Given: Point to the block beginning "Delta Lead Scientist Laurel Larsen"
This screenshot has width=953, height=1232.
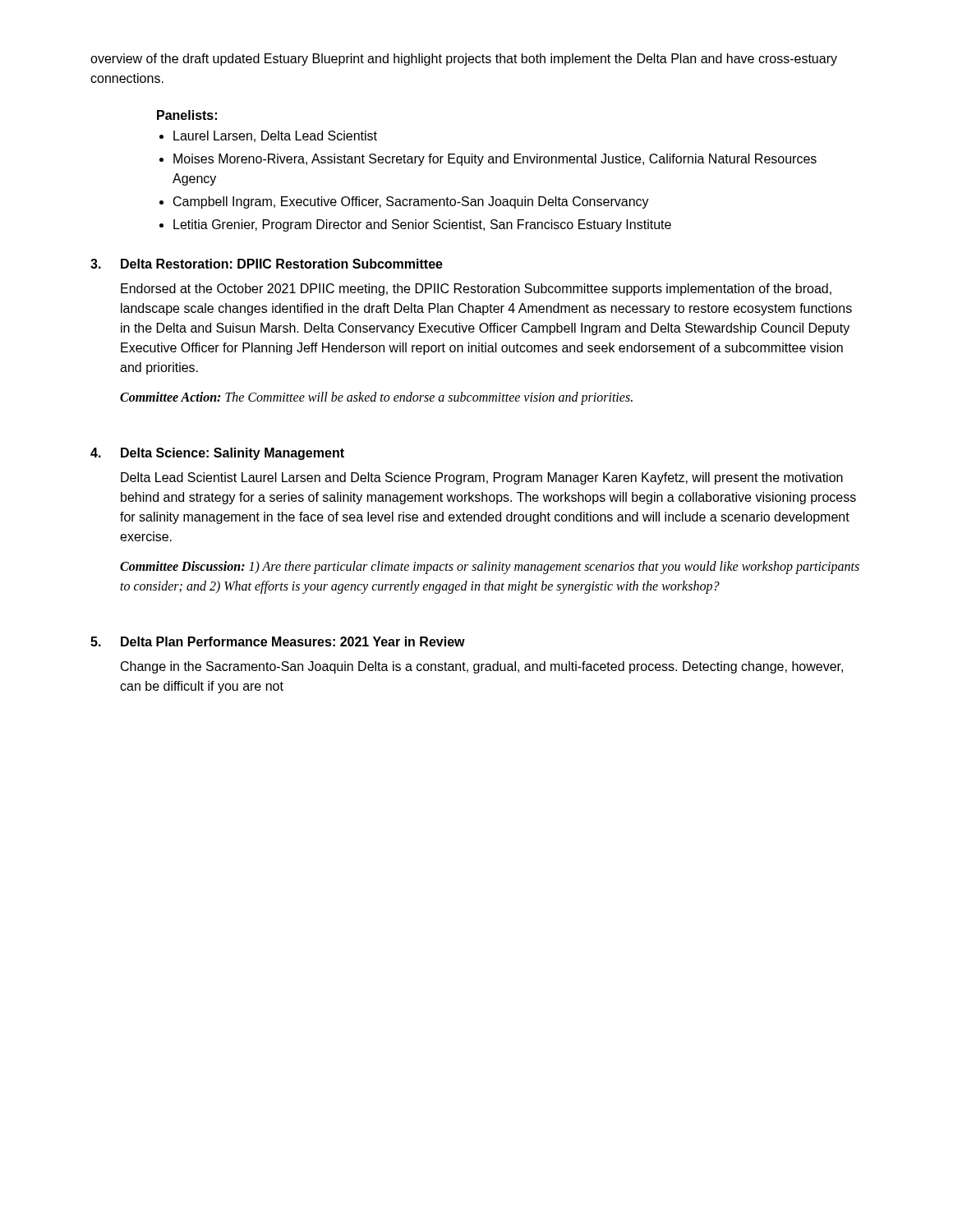Looking at the screenshot, I should click(x=488, y=507).
